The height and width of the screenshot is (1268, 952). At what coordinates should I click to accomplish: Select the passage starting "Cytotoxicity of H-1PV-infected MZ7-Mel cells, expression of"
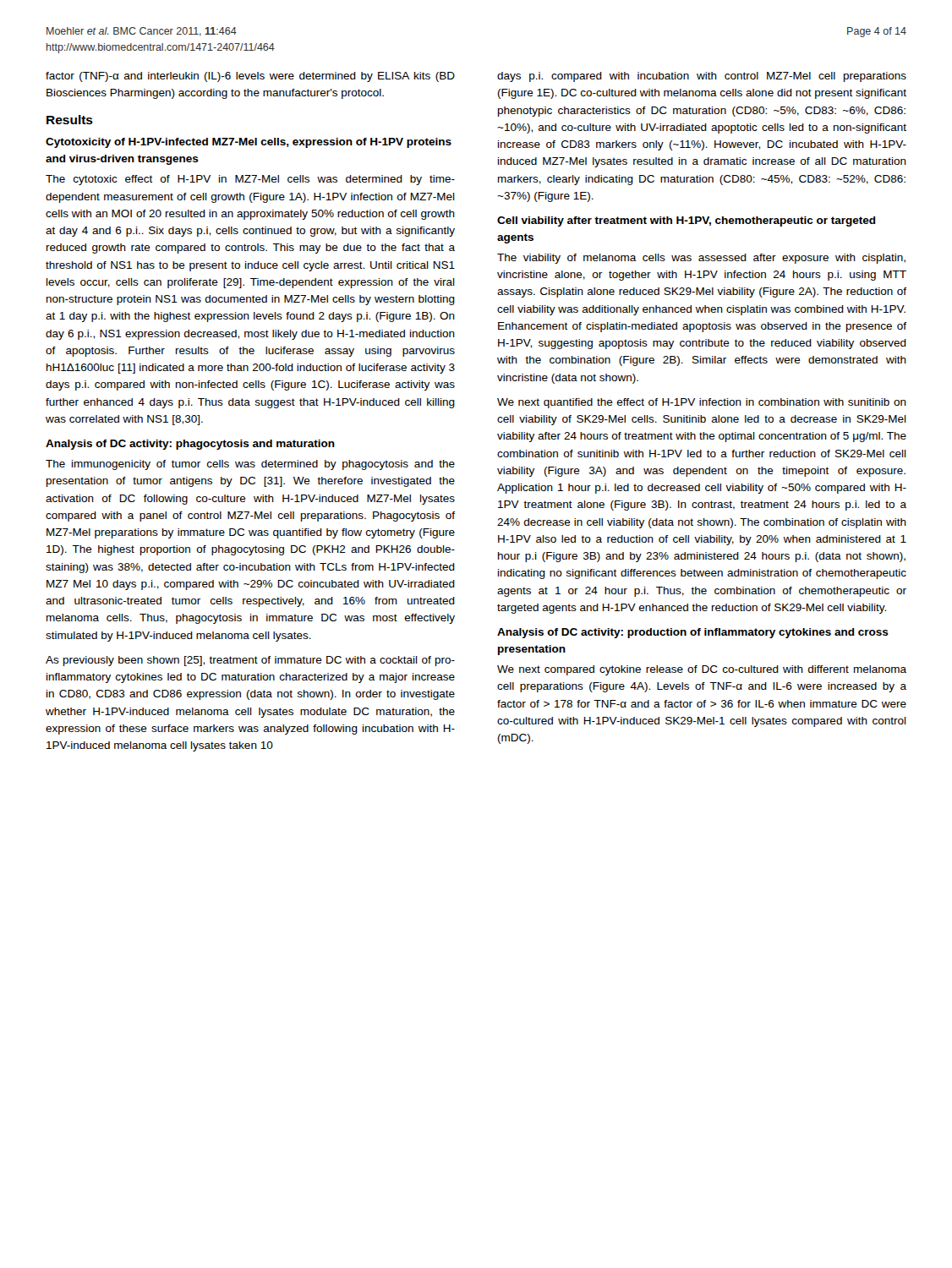(x=249, y=150)
